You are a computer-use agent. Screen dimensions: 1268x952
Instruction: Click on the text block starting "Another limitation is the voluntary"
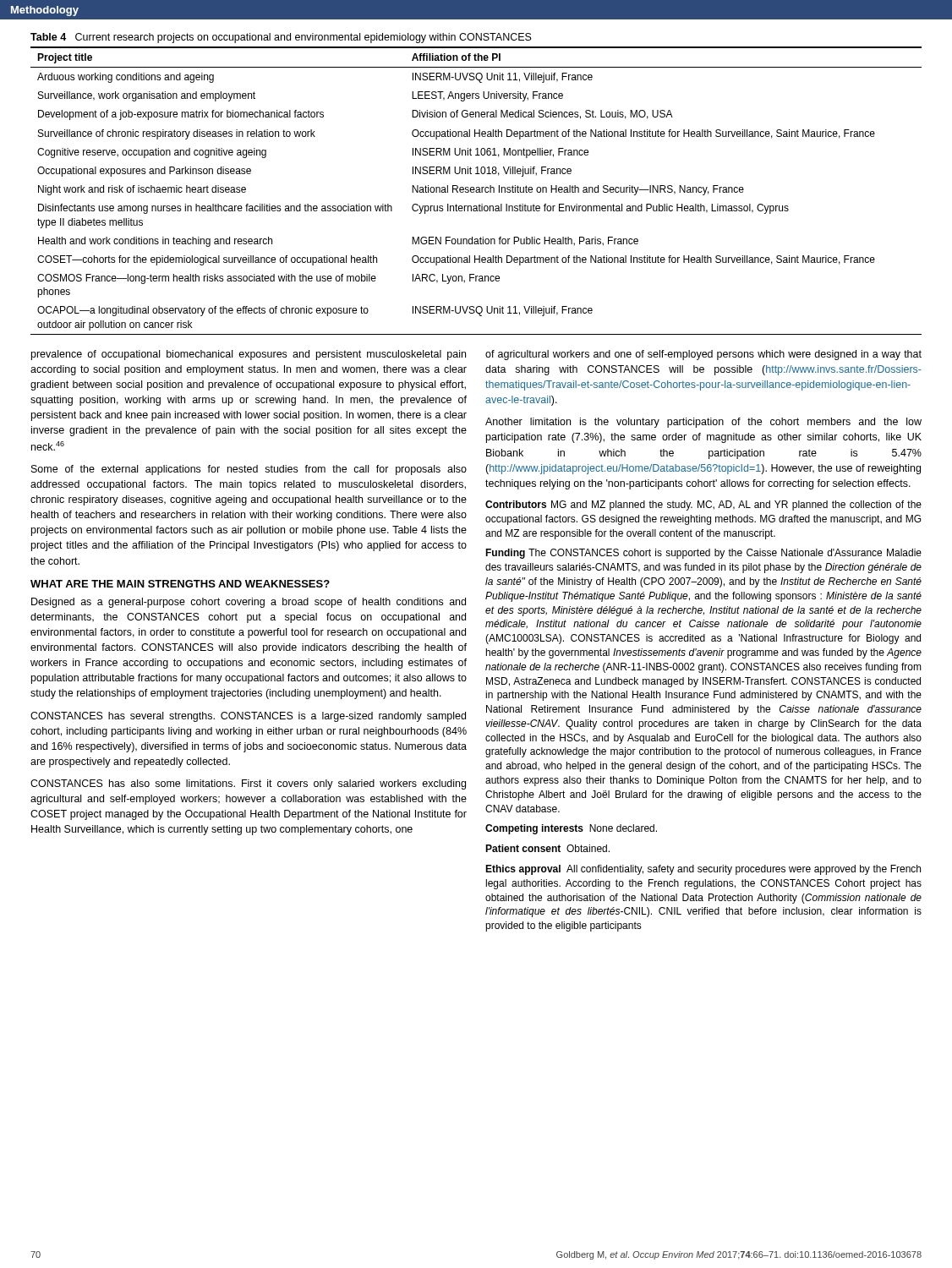pos(703,453)
